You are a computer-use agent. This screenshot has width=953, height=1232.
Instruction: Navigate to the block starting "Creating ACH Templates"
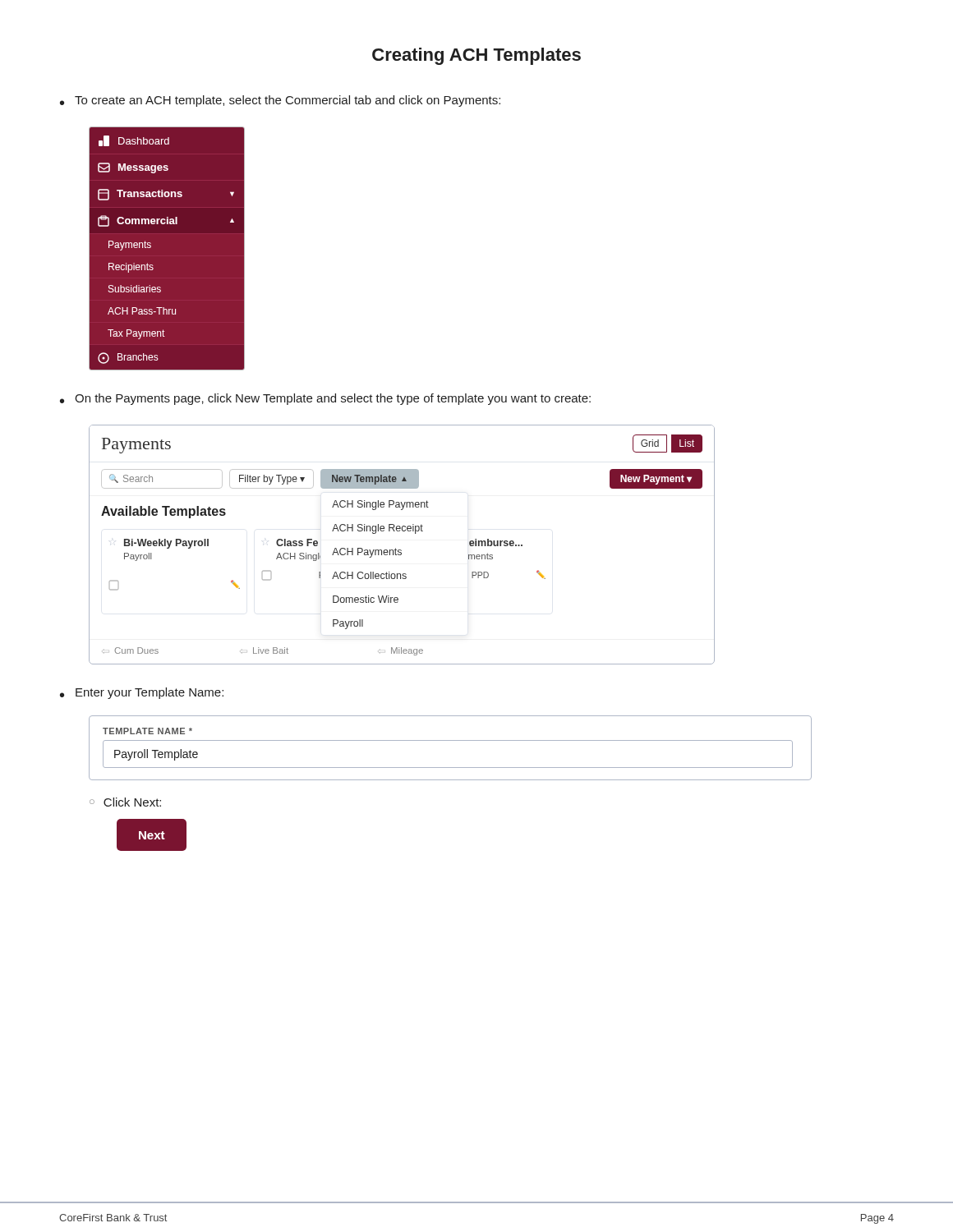(x=476, y=55)
